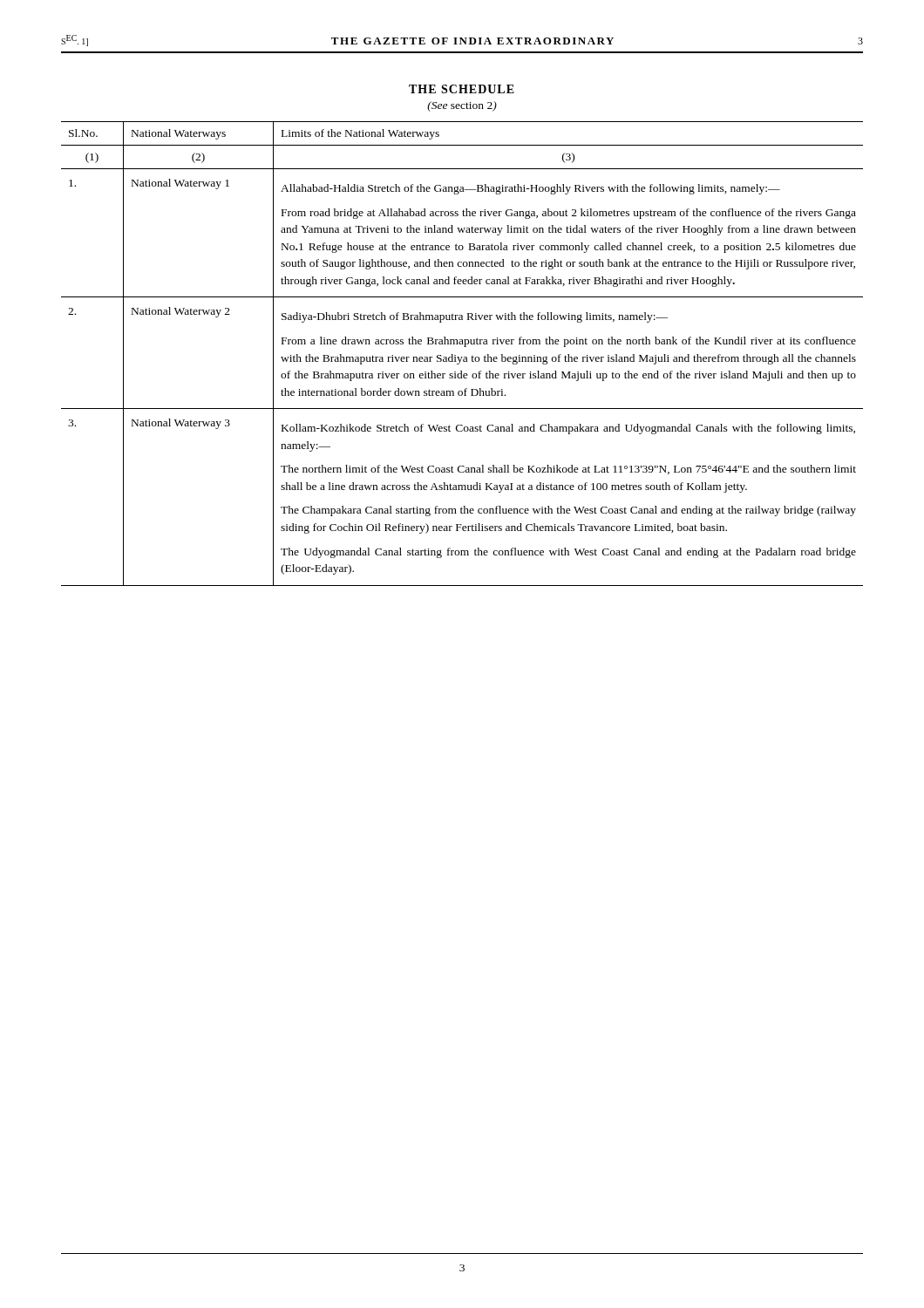Find the table that mentions "National Waterways"
The image size is (924, 1308).
tap(462, 353)
